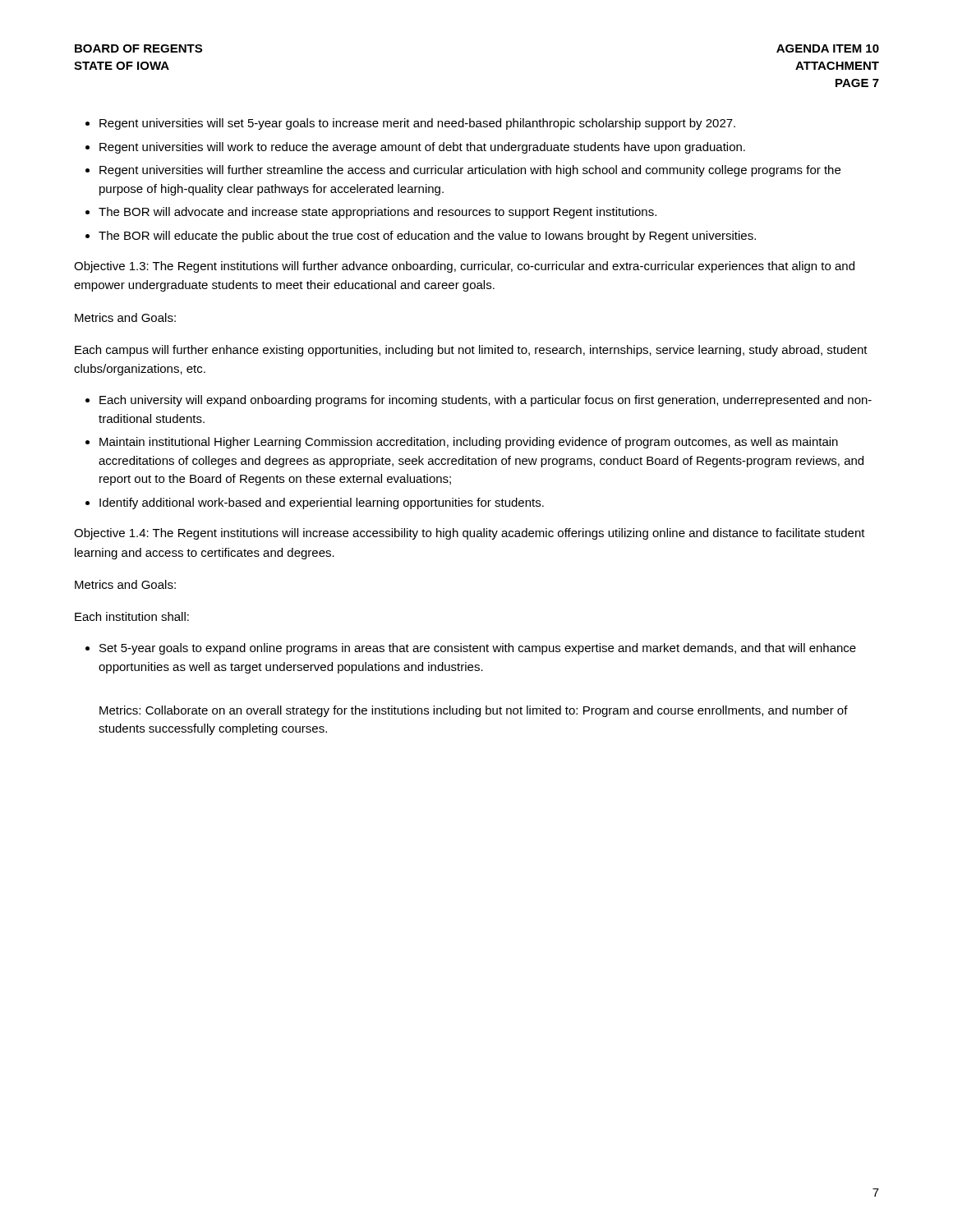The width and height of the screenshot is (953, 1232).
Task: Find the text block that reads "Objective 1.4: The Regent institutions will increase accessibility"
Action: click(x=469, y=542)
